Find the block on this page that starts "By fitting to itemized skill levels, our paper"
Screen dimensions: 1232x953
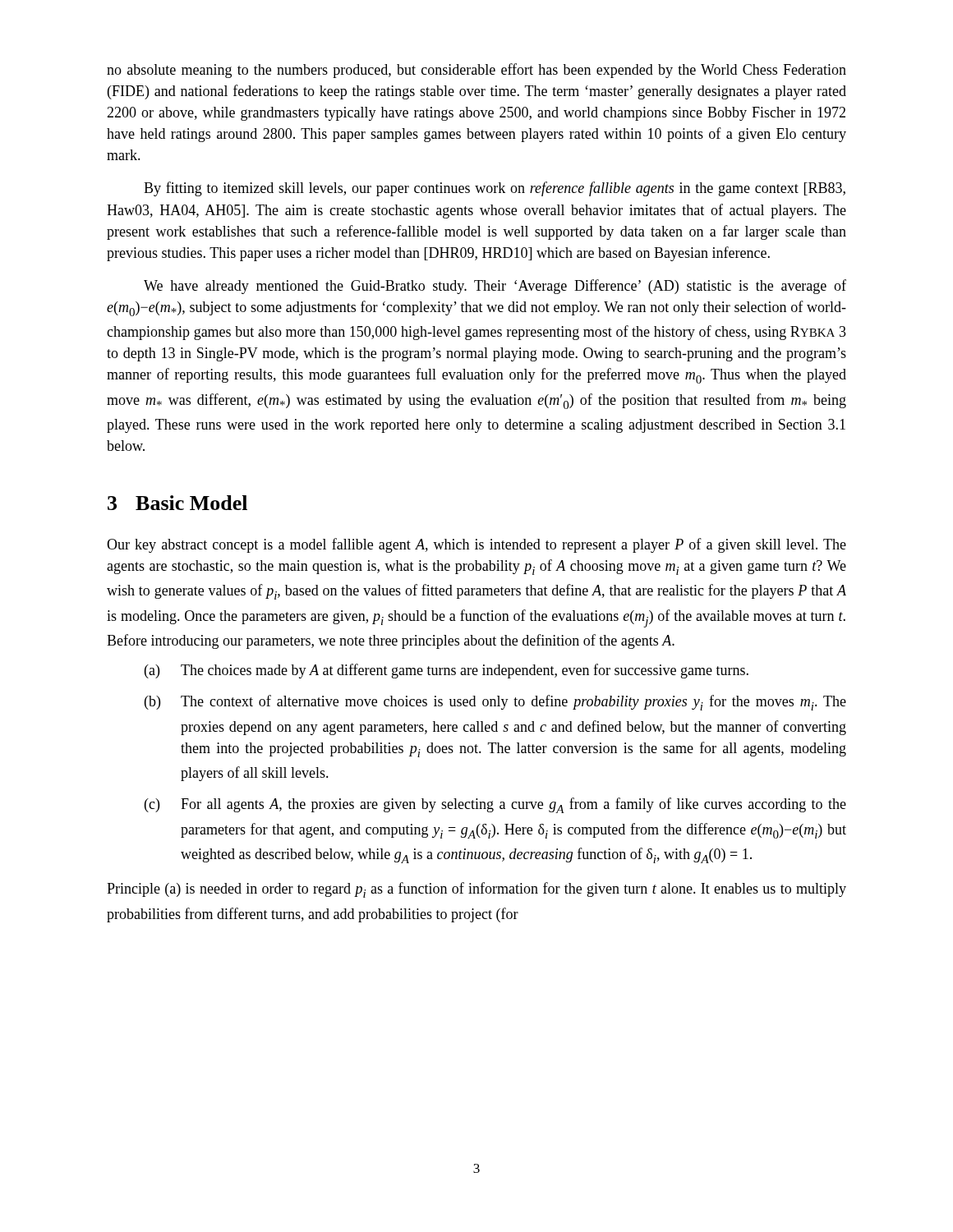[476, 221]
